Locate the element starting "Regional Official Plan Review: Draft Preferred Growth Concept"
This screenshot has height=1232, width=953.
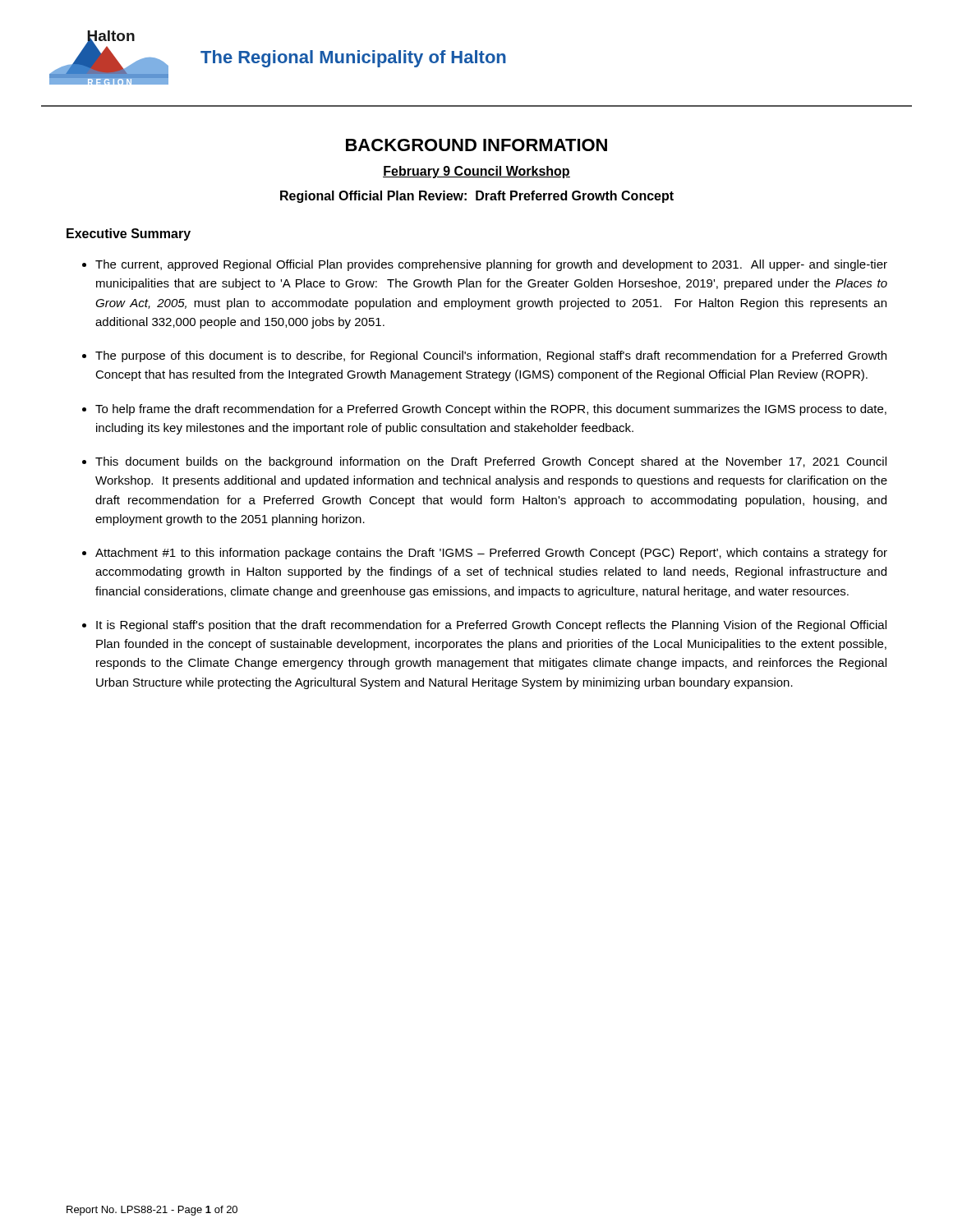click(x=476, y=196)
